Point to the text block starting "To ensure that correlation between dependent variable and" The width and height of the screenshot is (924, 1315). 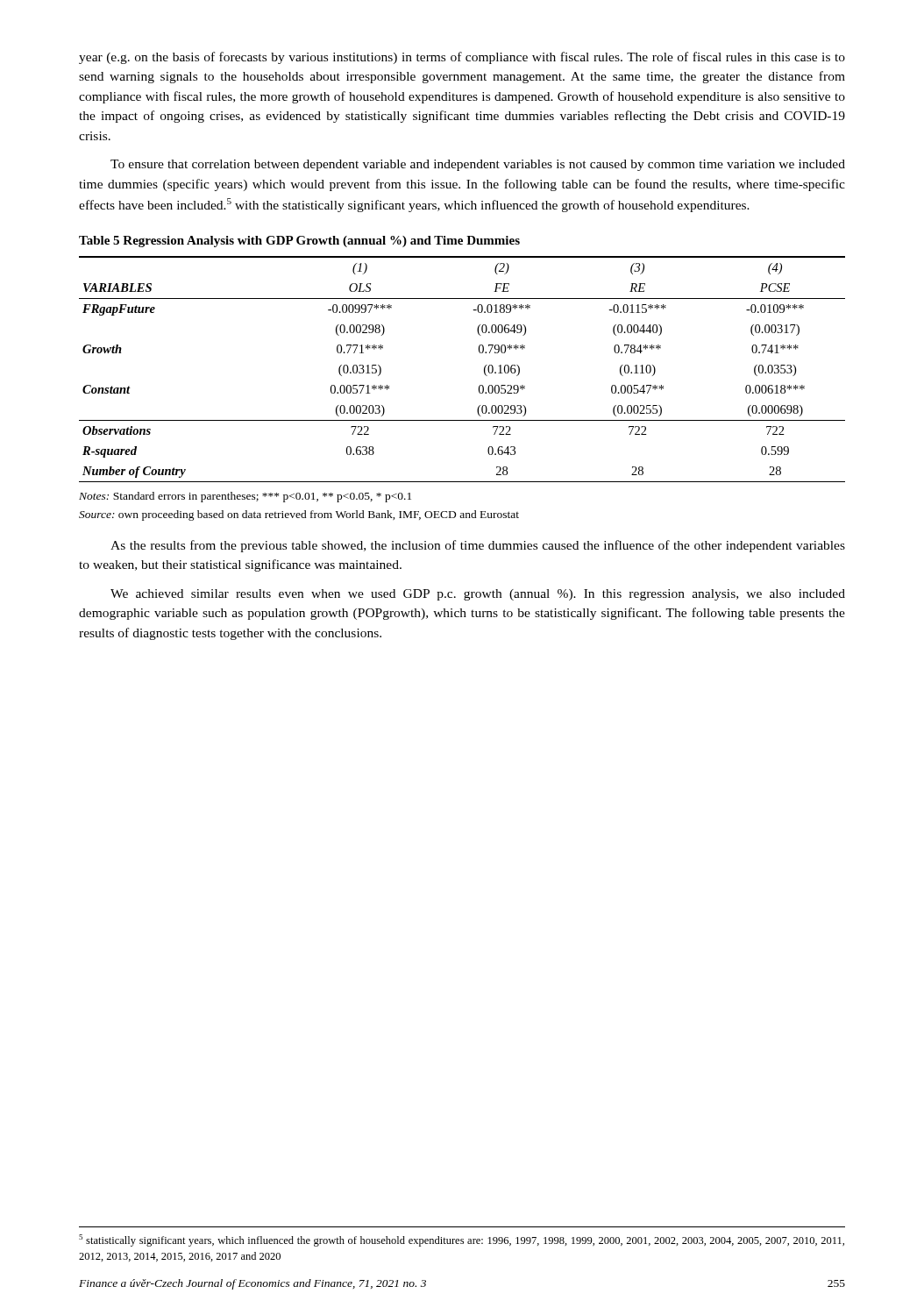[462, 185]
